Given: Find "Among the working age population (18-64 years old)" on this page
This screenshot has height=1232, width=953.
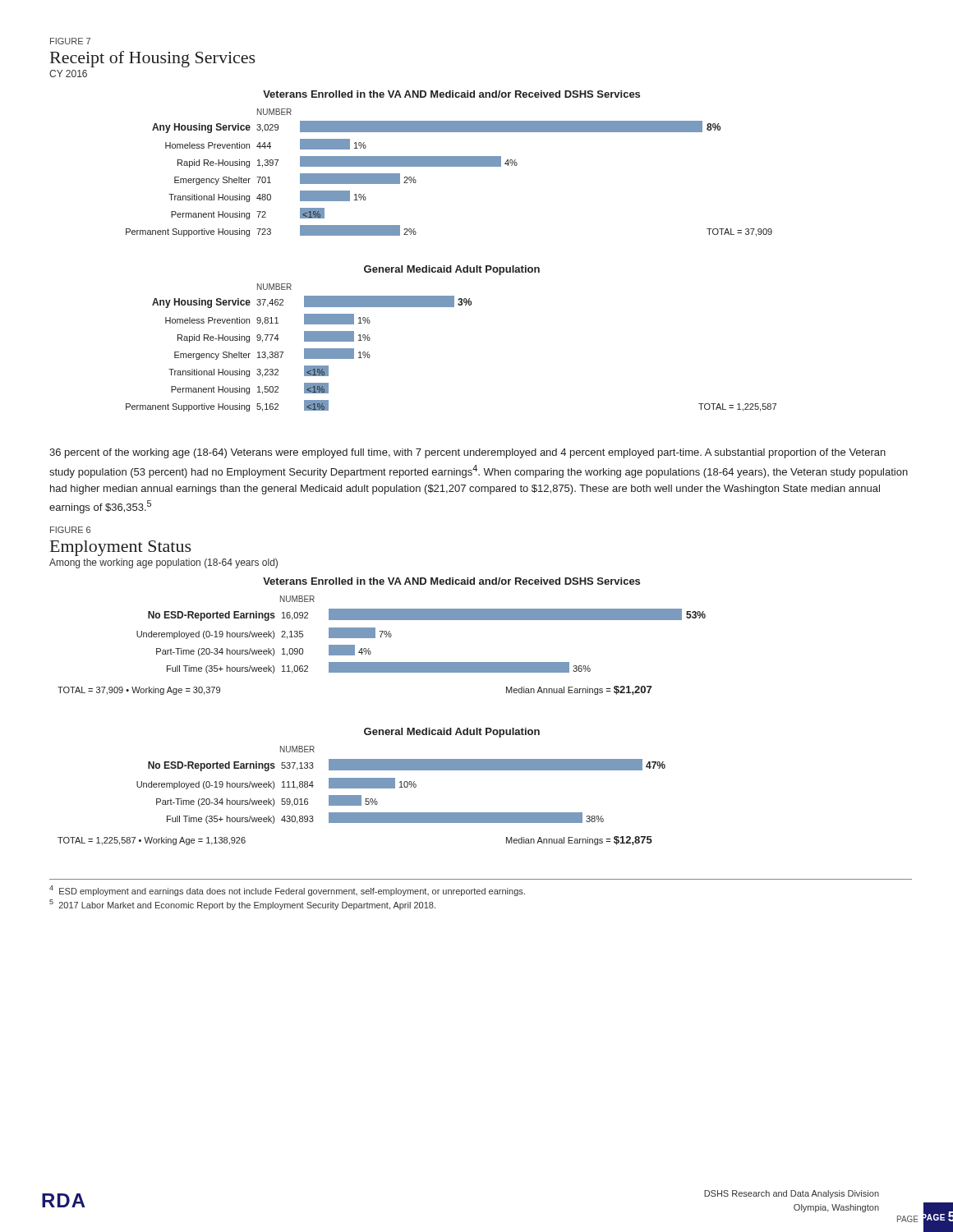Looking at the screenshot, I should 164,563.
